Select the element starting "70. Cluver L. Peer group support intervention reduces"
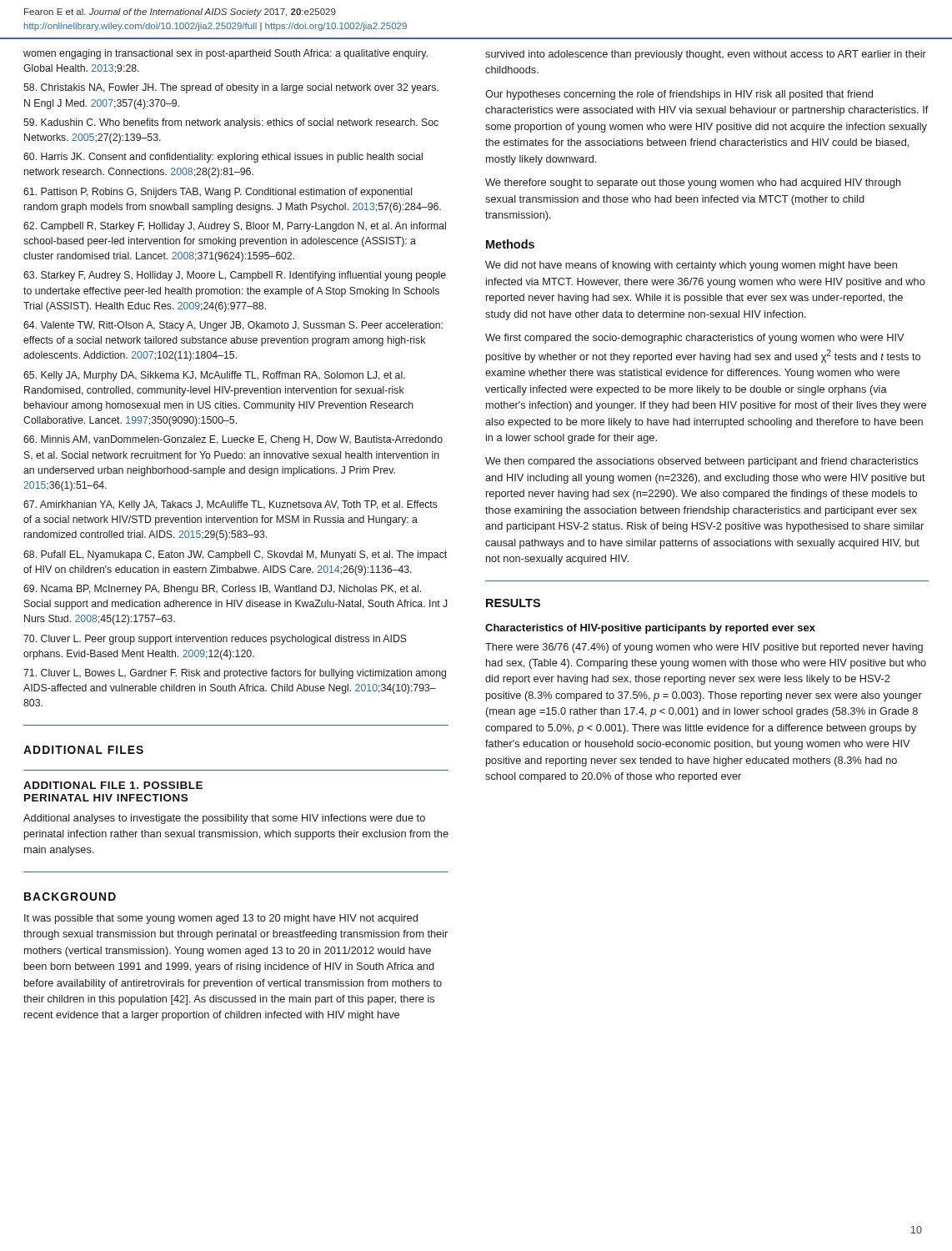Image resolution: width=952 pixels, height=1251 pixels. (x=215, y=646)
